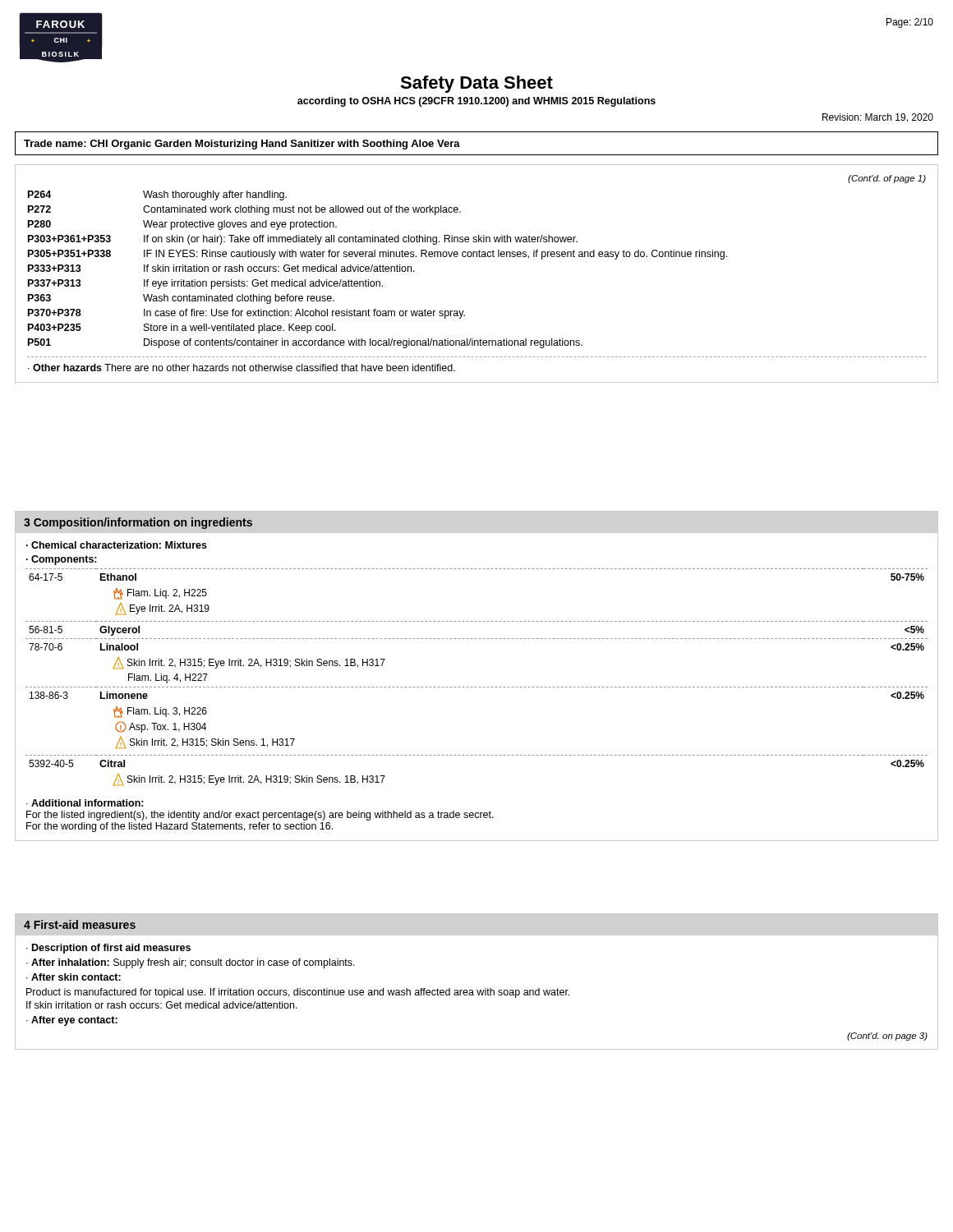This screenshot has width=953, height=1232.
Task: Find the passage starting "Trade name: CHI Organic Garden Moisturizing"
Action: 242,143
